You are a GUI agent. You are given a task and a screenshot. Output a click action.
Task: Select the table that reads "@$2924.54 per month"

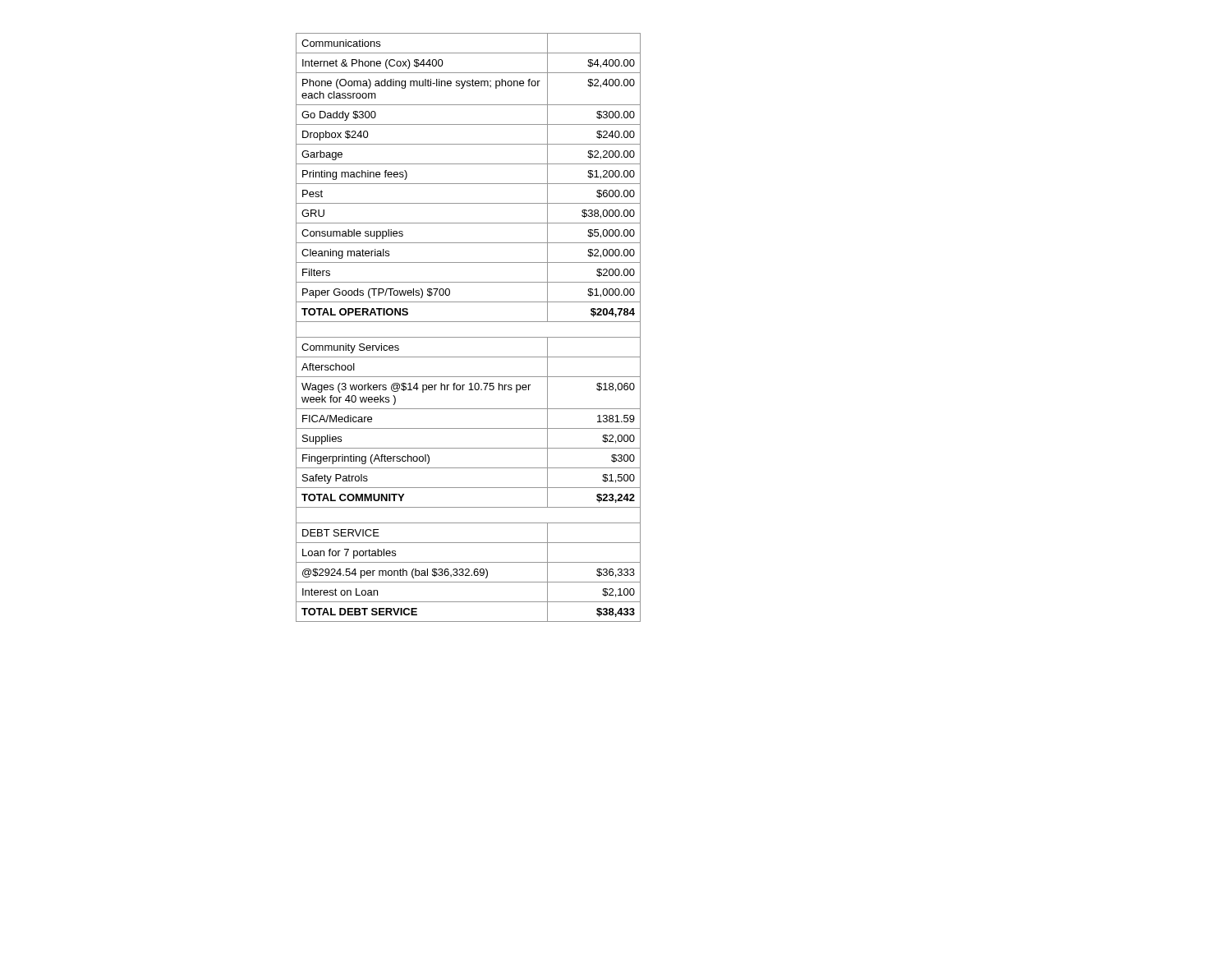[468, 327]
